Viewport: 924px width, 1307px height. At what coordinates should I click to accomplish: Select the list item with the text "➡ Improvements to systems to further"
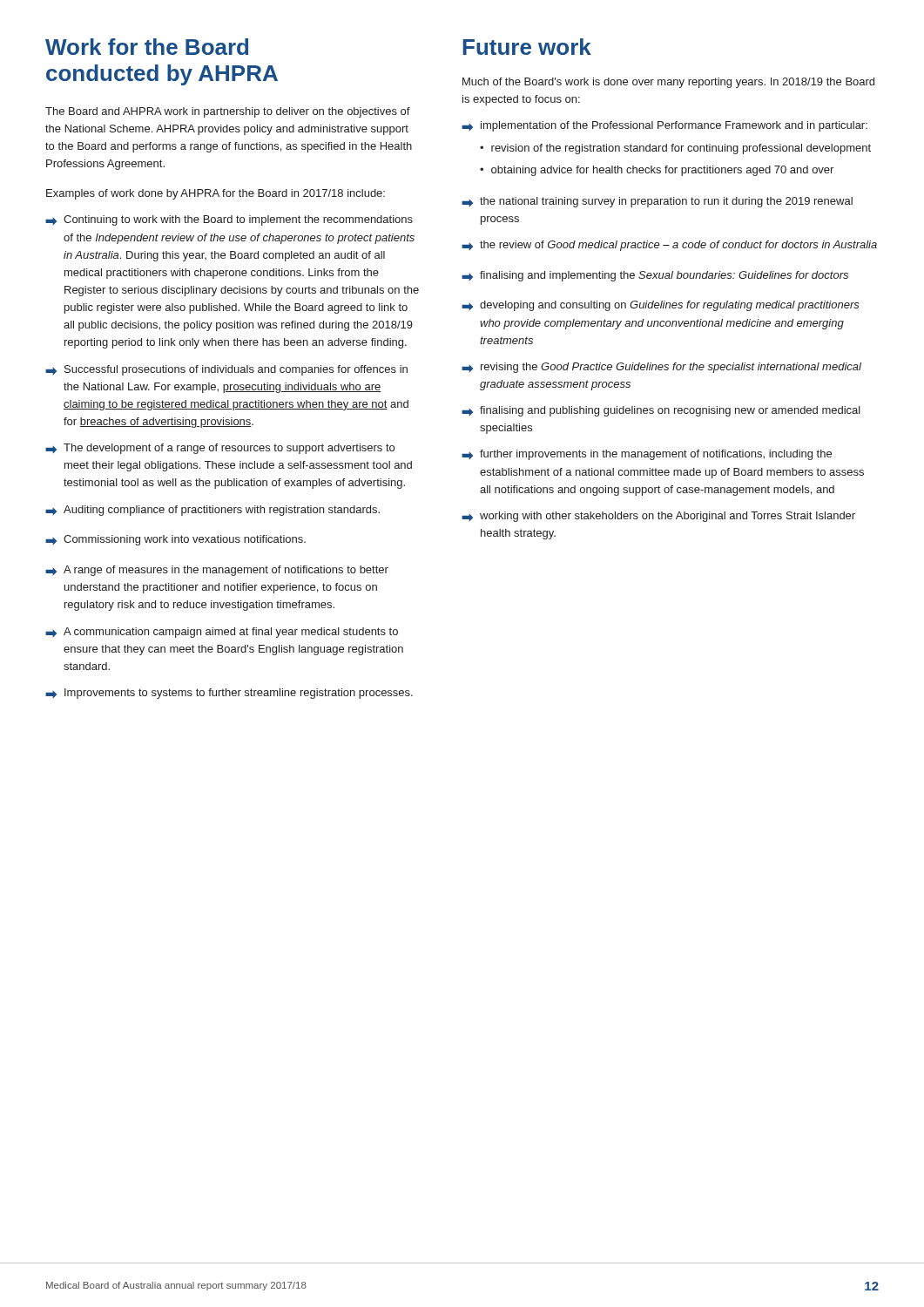pyautogui.click(x=233, y=695)
